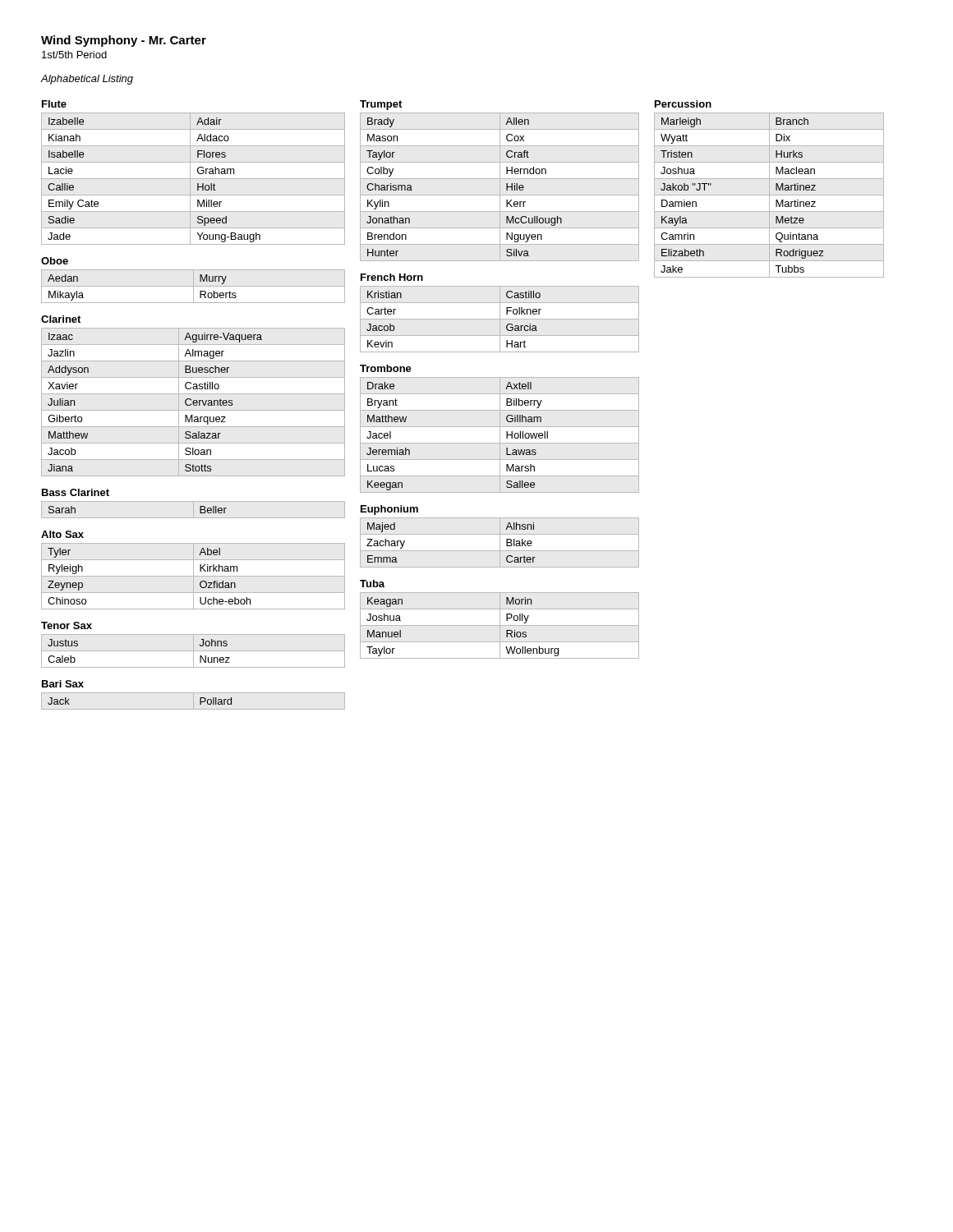The width and height of the screenshot is (953, 1232).
Task: Find the table that mentions "Jakob "JT""
Action: (769, 188)
